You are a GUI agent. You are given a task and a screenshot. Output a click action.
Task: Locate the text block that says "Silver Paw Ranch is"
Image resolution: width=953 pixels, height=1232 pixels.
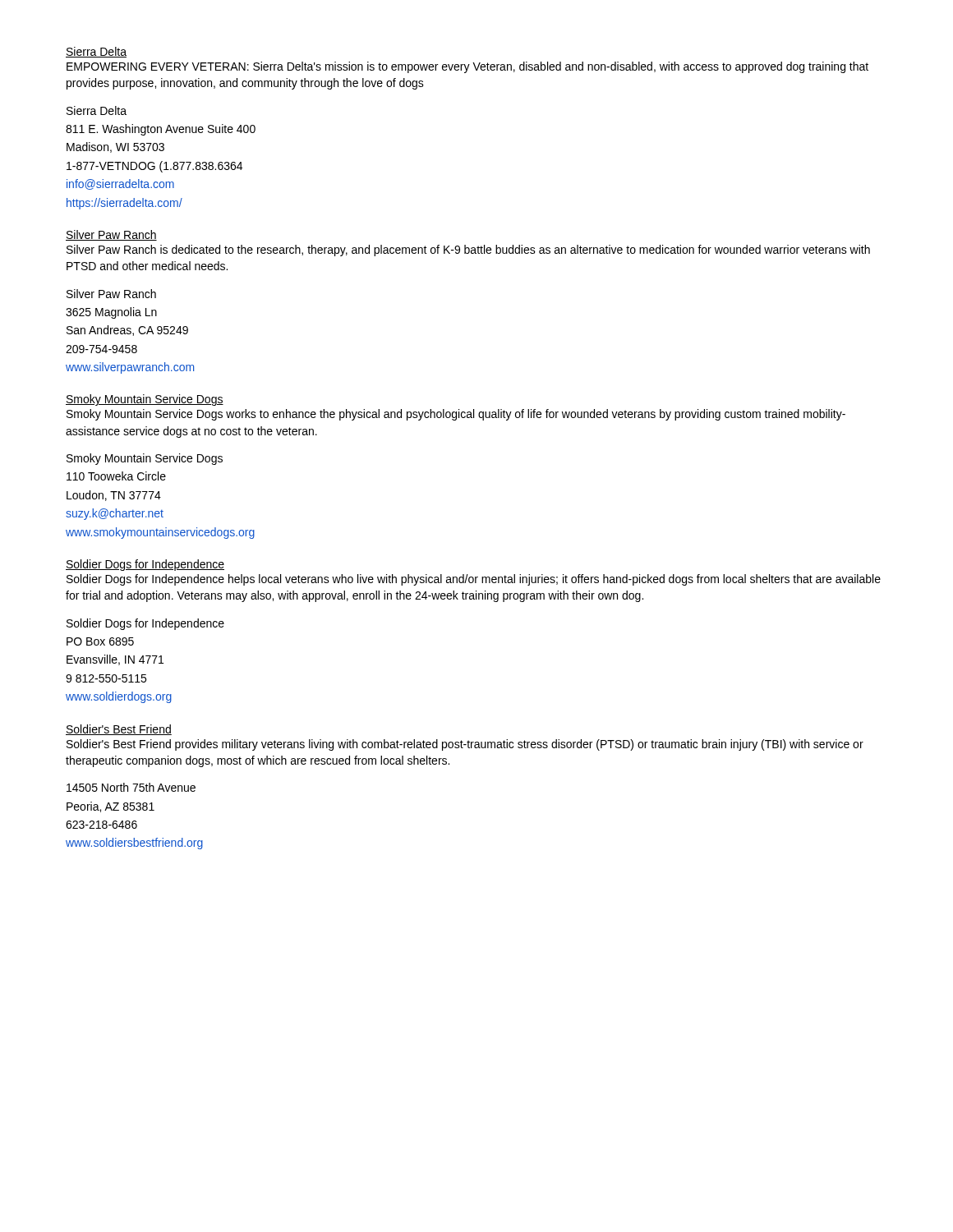[476, 258]
